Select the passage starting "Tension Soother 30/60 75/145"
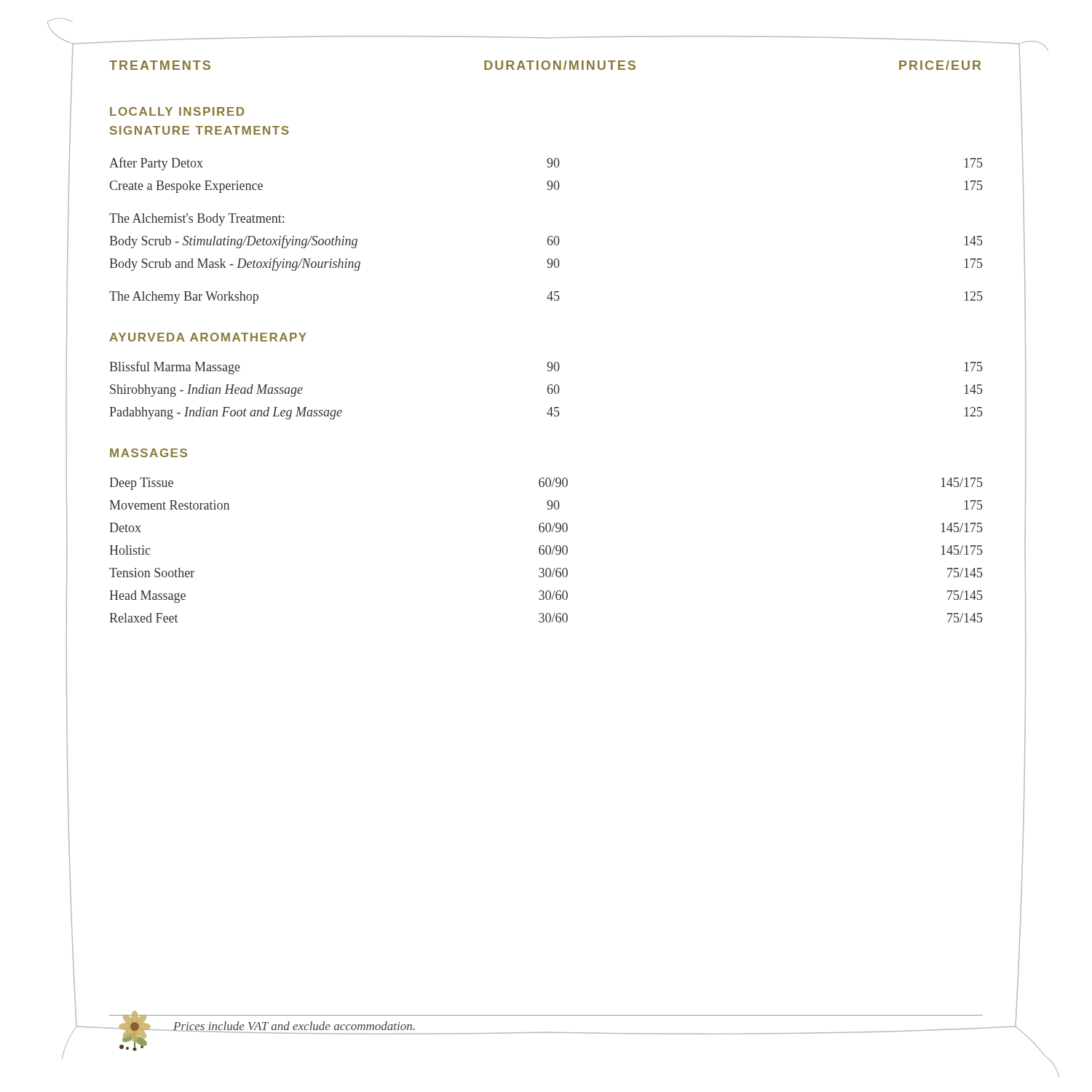The width and height of the screenshot is (1092, 1092). [x=546, y=573]
